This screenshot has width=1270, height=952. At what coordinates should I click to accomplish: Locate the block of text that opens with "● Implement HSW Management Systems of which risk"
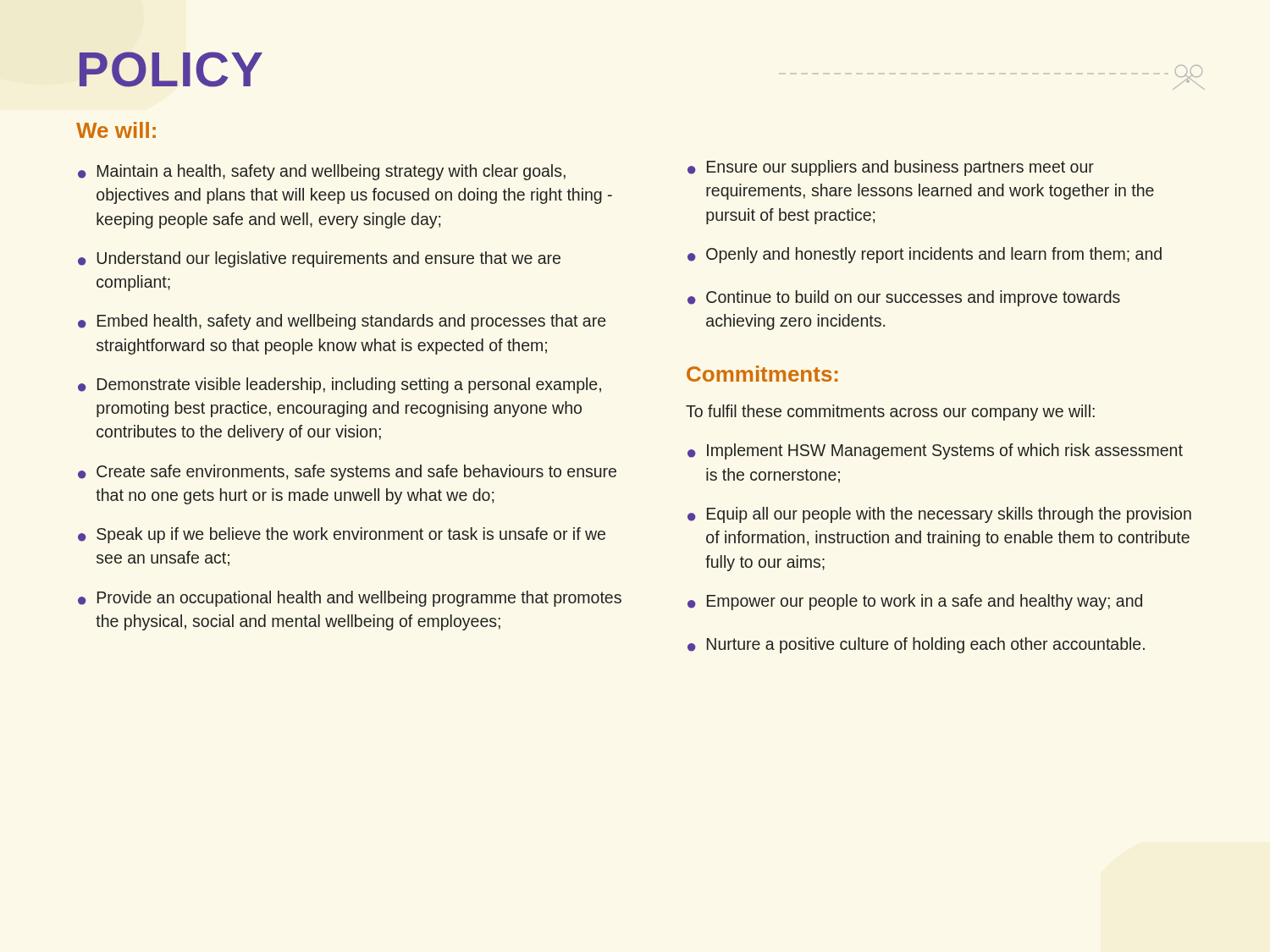(x=940, y=463)
